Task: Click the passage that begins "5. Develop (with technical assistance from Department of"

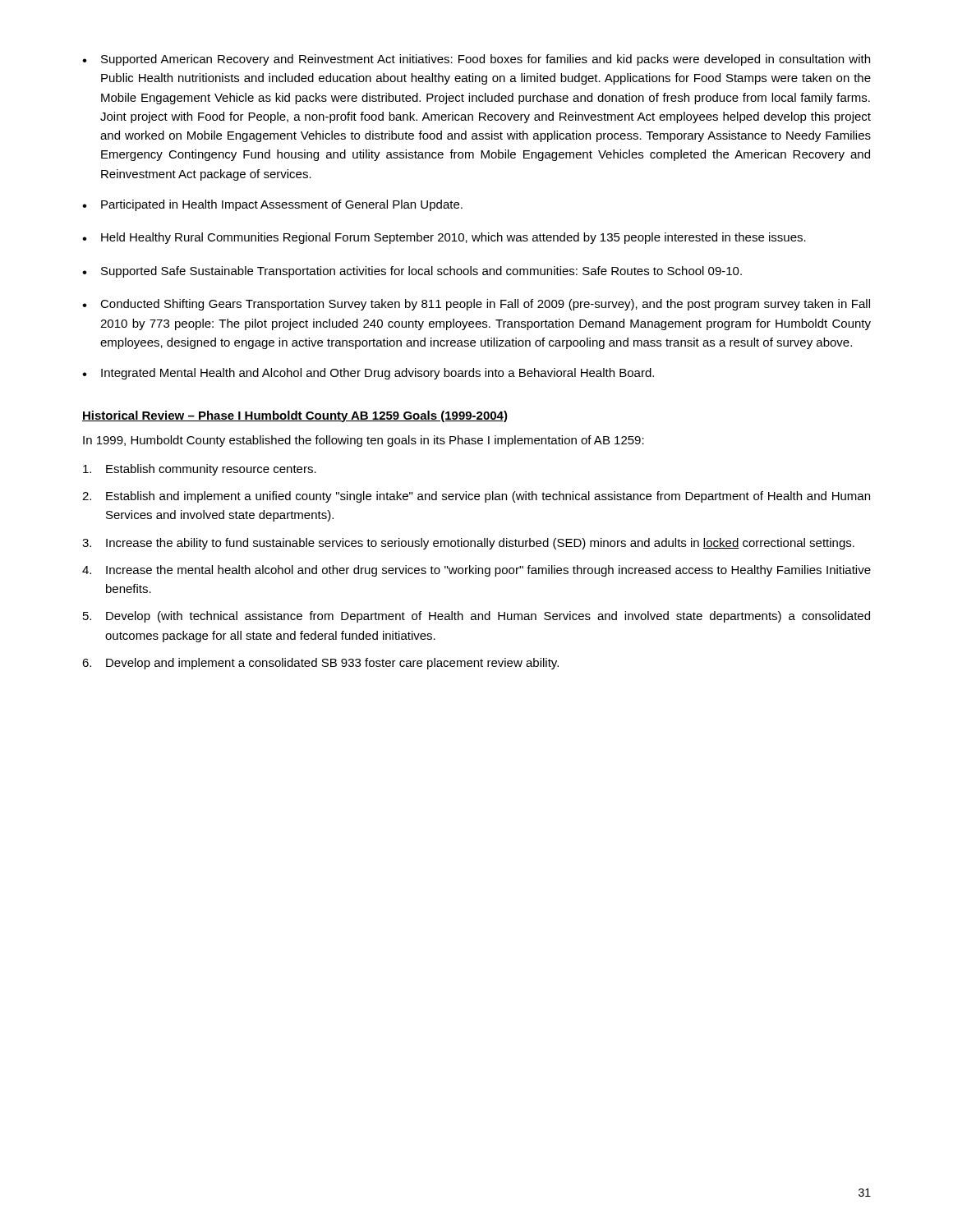Action: click(x=476, y=625)
